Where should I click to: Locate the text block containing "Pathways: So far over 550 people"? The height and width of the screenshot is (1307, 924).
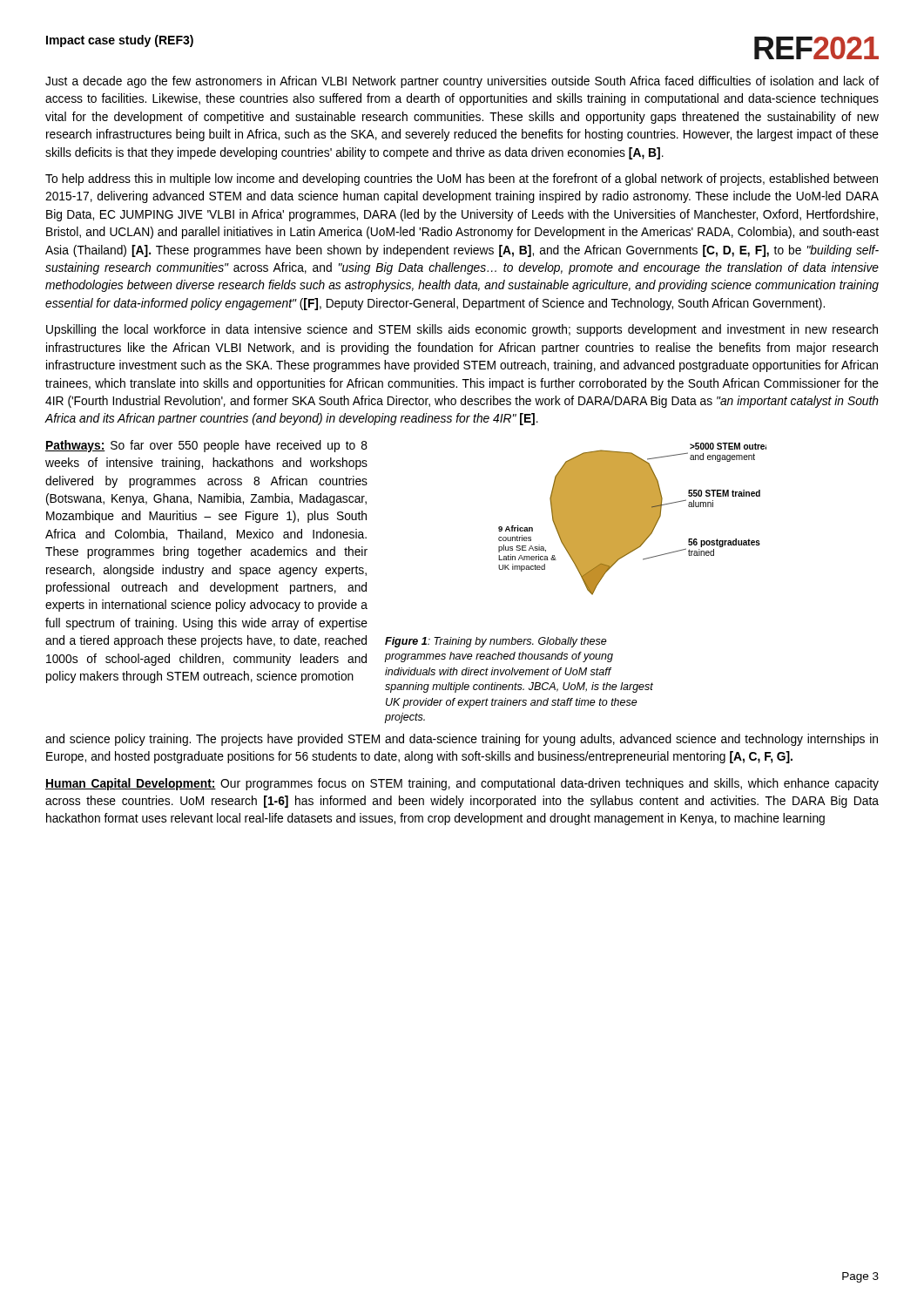click(x=206, y=561)
